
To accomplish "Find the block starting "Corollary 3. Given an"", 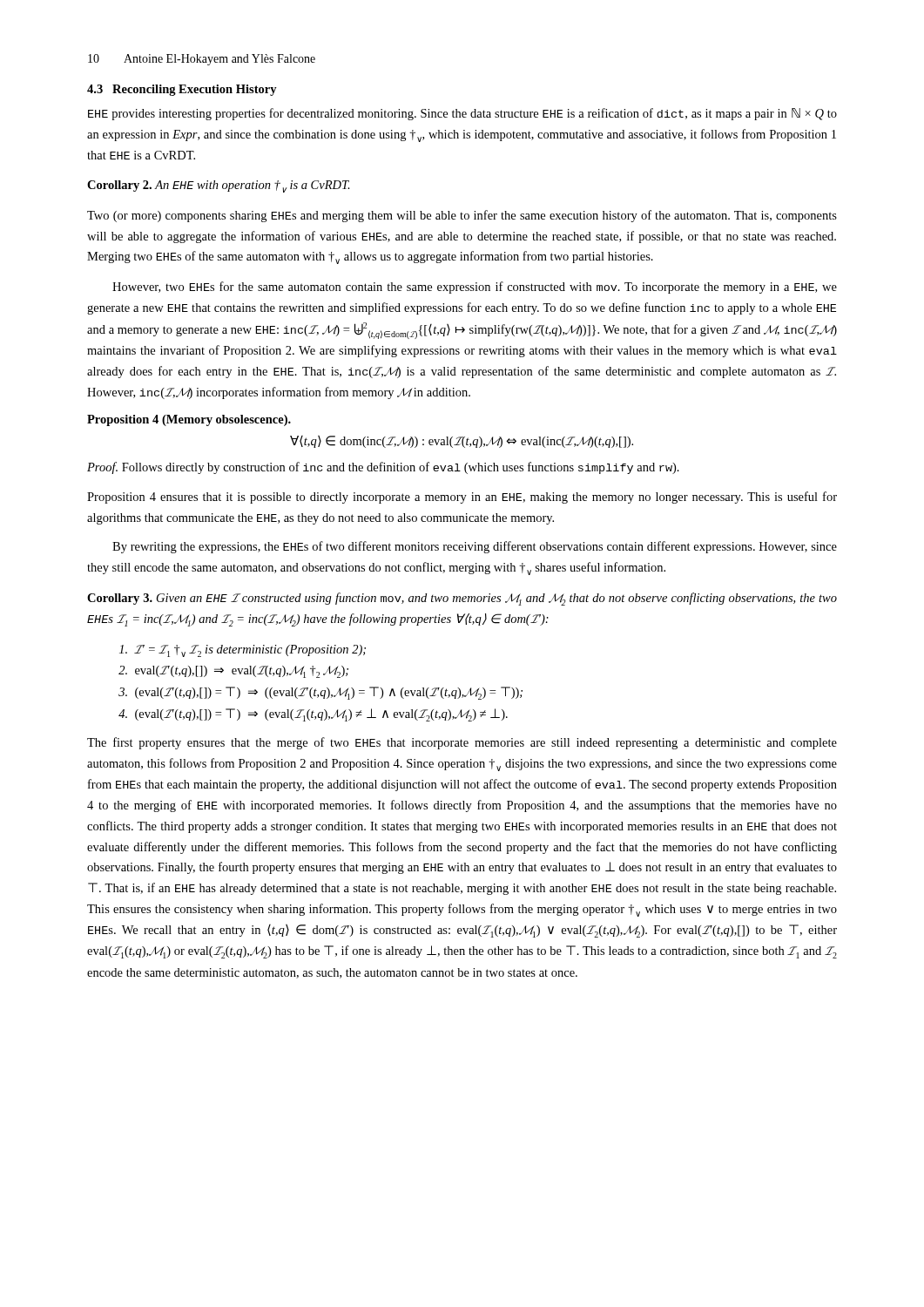I will (x=462, y=609).
